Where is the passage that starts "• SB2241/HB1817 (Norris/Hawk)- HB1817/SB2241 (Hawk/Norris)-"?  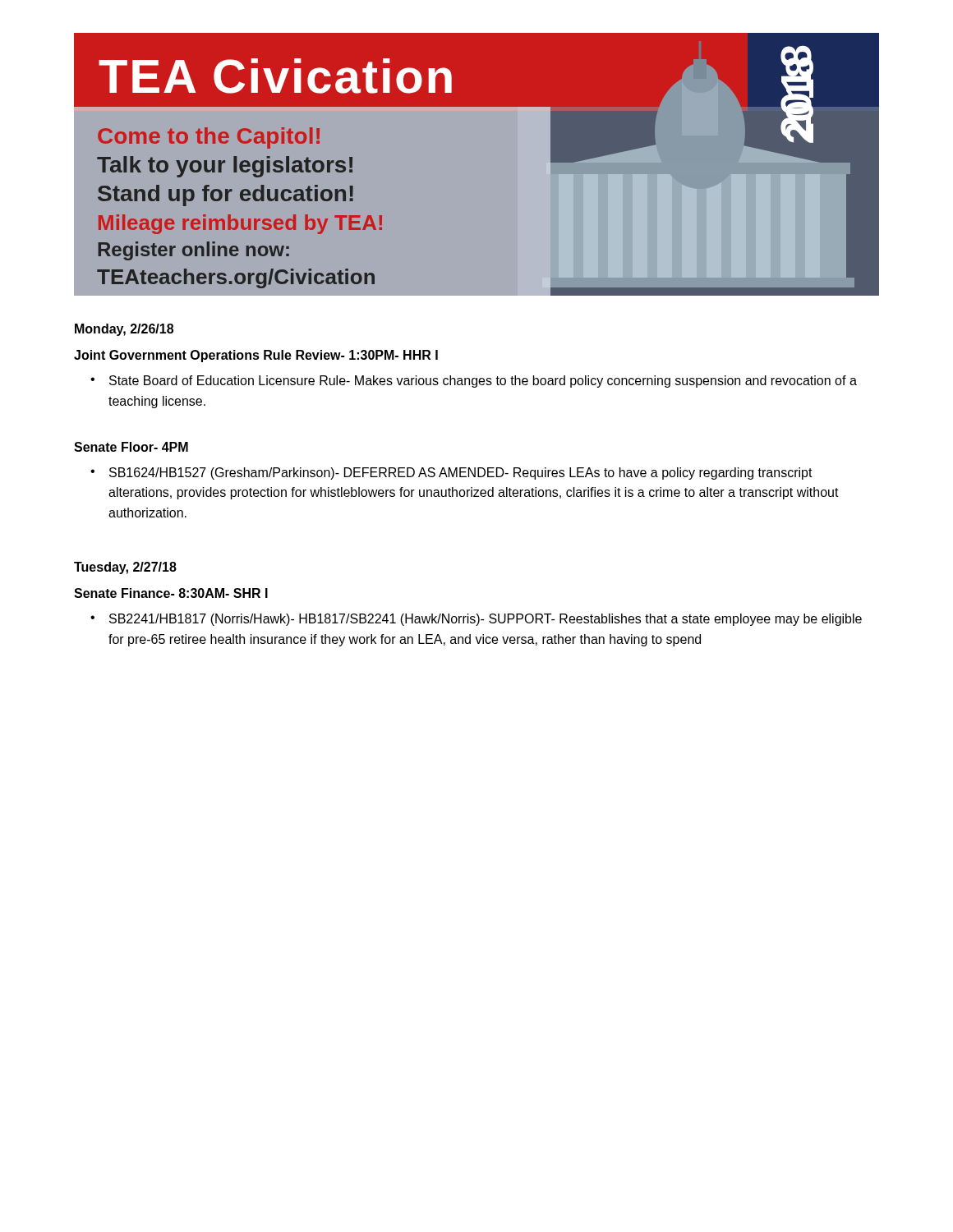(485, 630)
